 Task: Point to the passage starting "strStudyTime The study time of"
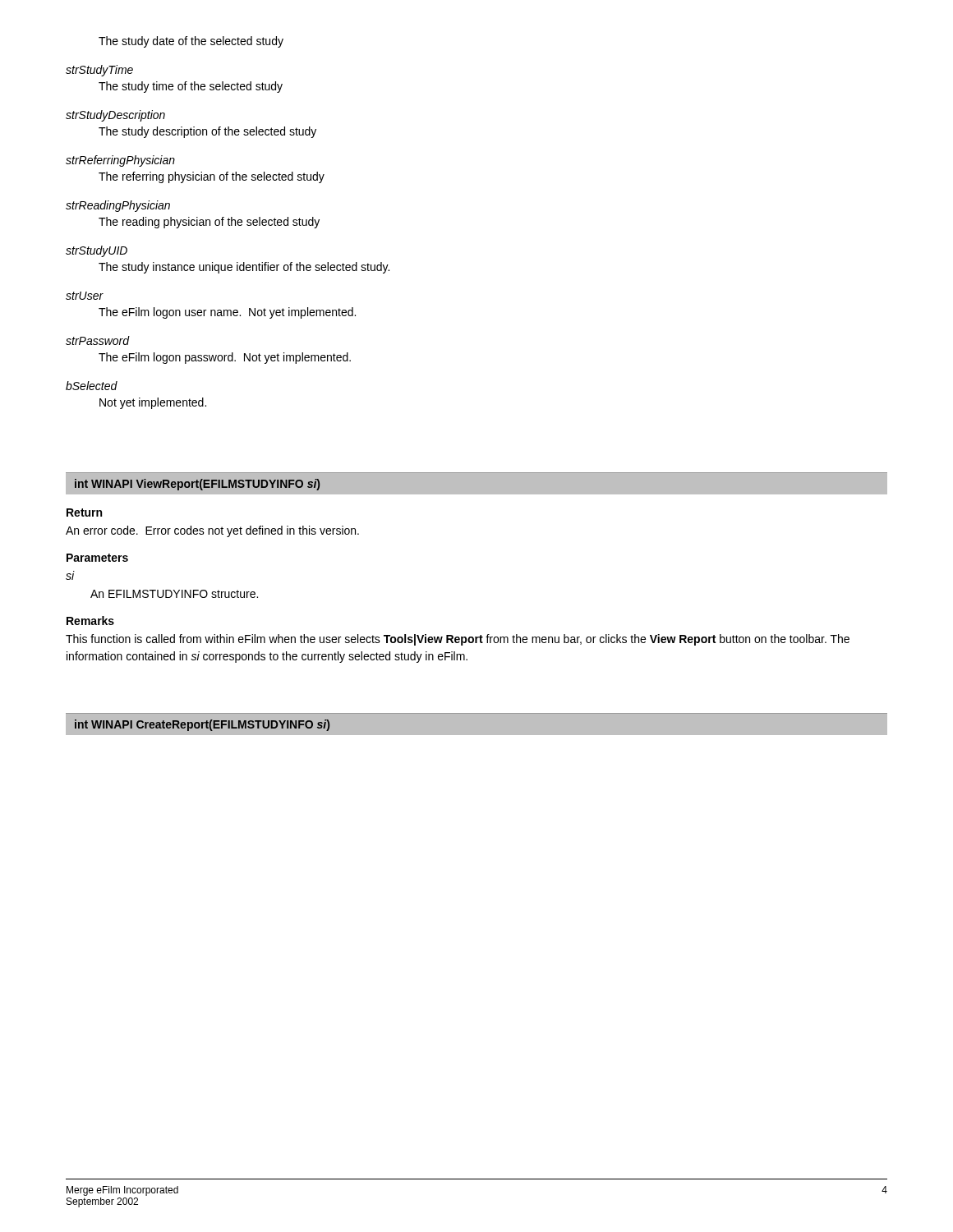coord(99,71)
